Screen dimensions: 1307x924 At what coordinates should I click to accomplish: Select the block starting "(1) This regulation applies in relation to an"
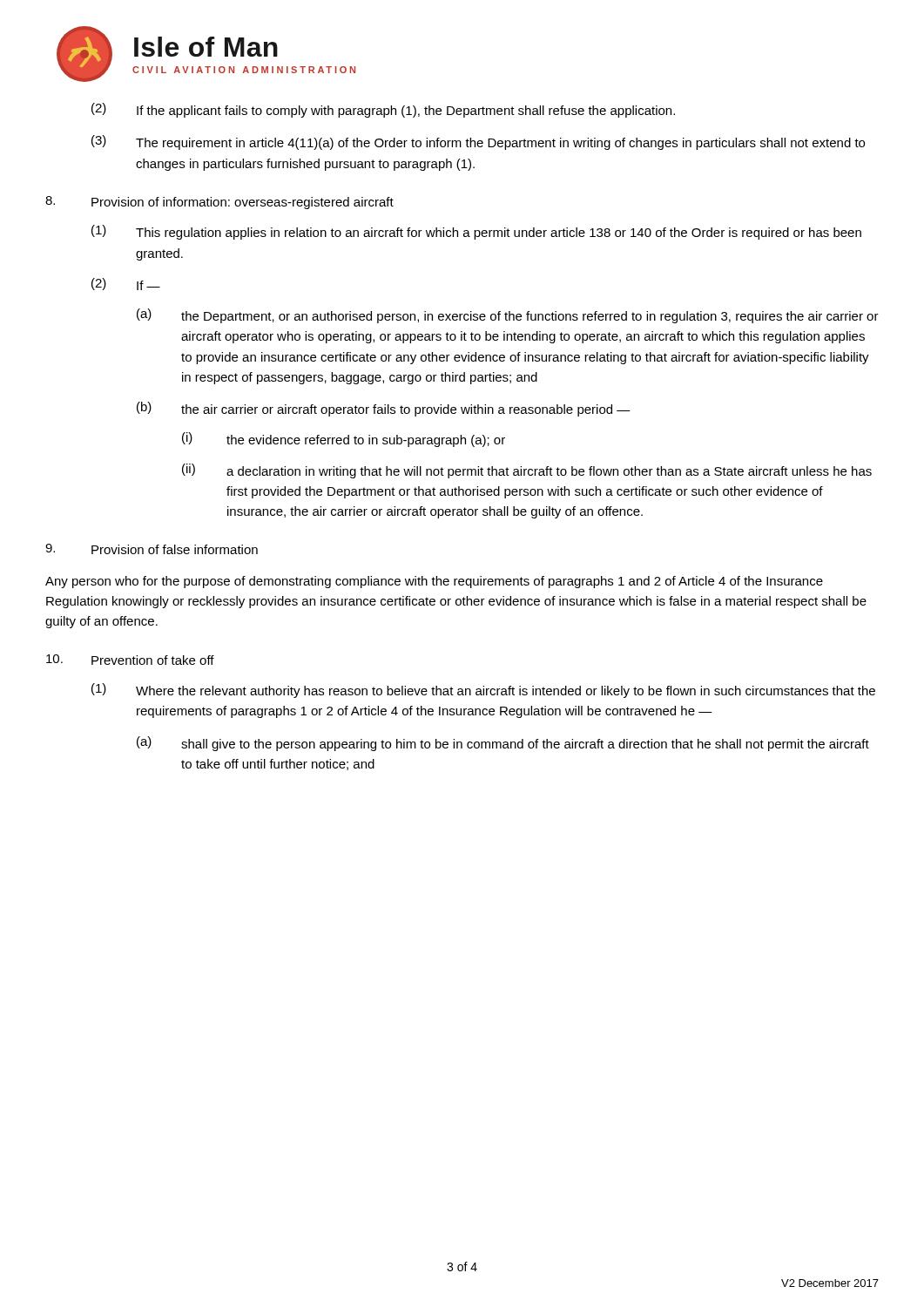click(x=485, y=243)
